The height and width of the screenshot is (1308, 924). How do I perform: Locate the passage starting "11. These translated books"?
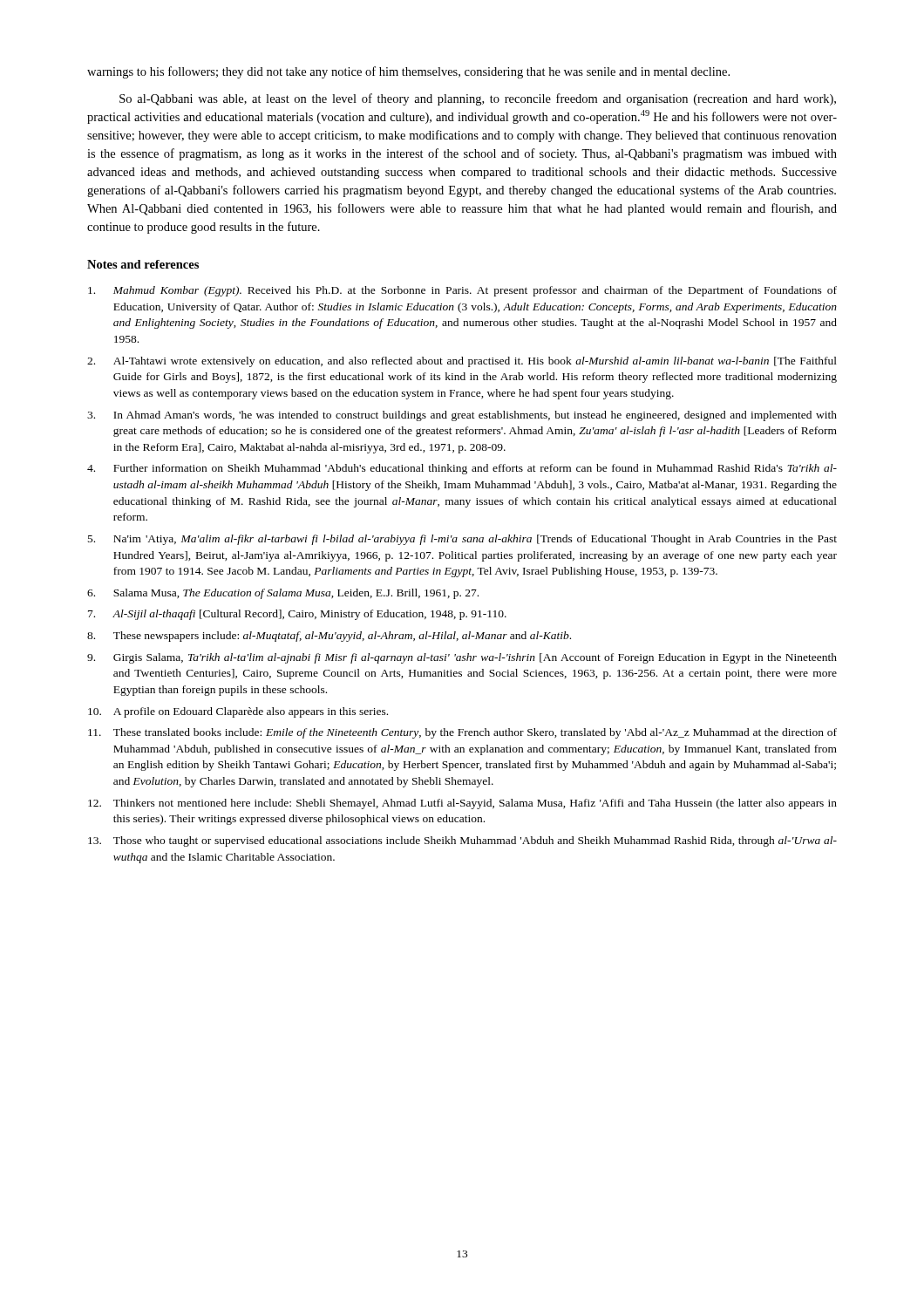462,757
